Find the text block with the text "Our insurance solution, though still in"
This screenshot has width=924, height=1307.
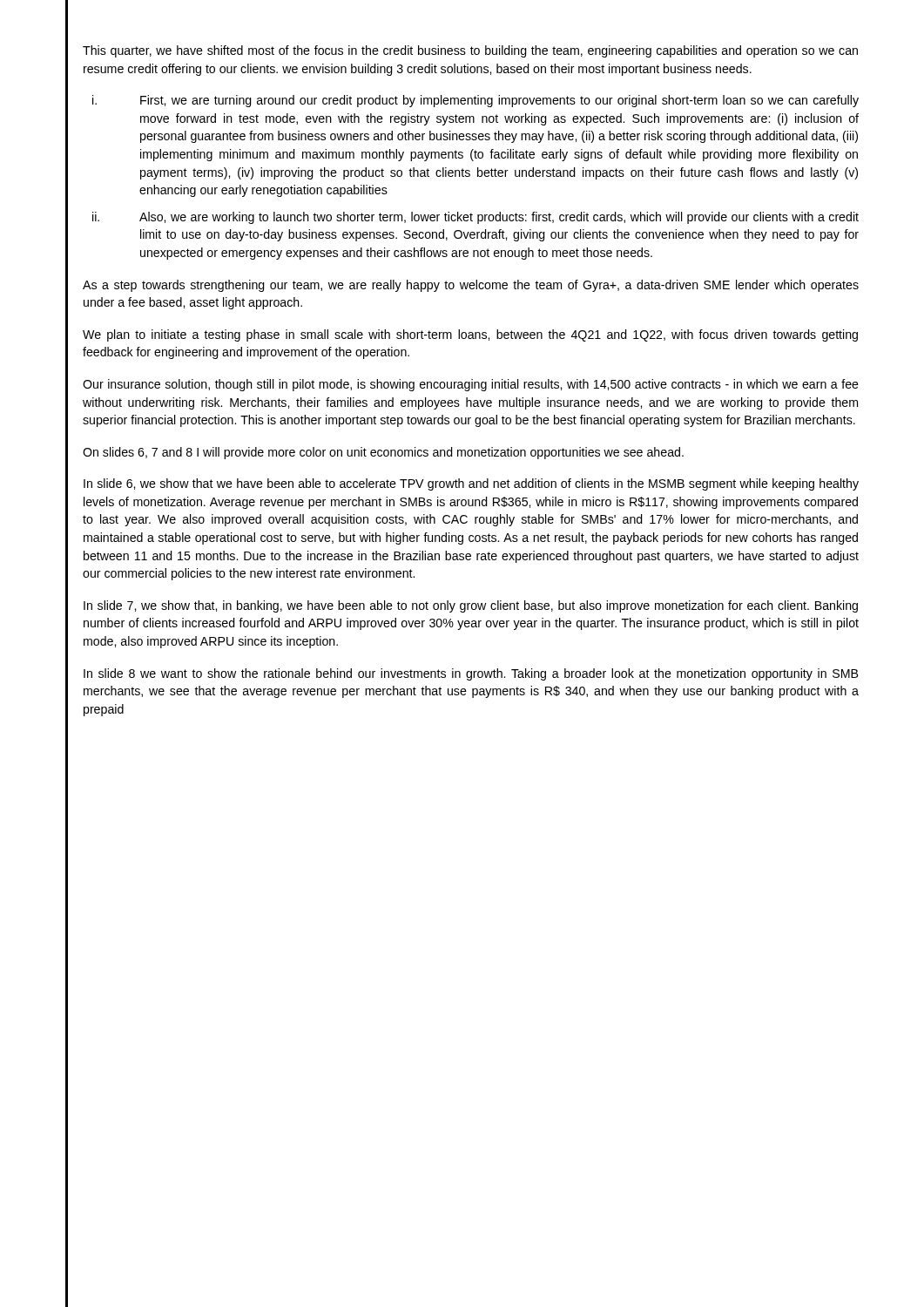click(x=471, y=402)
